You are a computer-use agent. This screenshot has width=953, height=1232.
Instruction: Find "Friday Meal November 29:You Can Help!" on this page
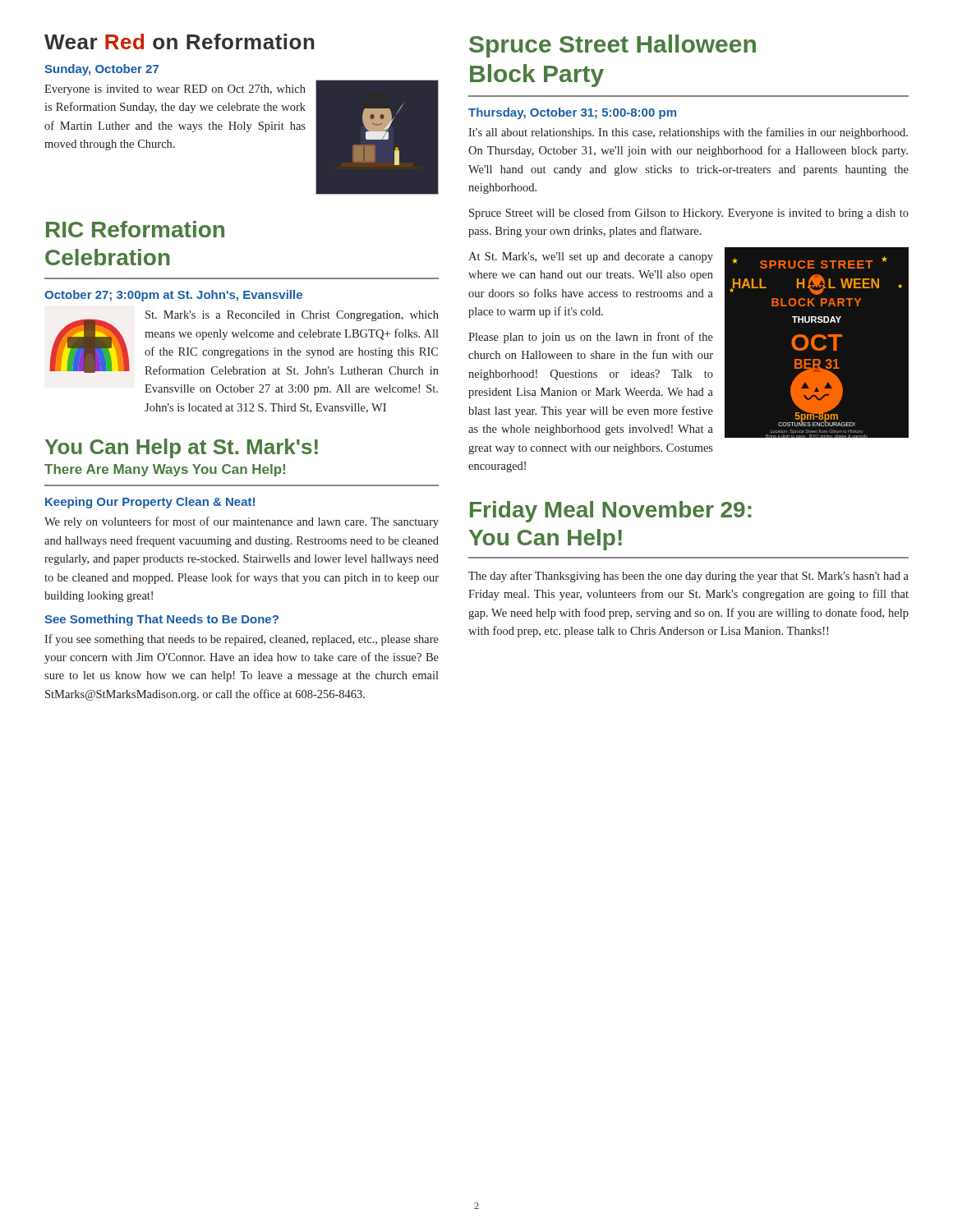(x=688, y=524)
